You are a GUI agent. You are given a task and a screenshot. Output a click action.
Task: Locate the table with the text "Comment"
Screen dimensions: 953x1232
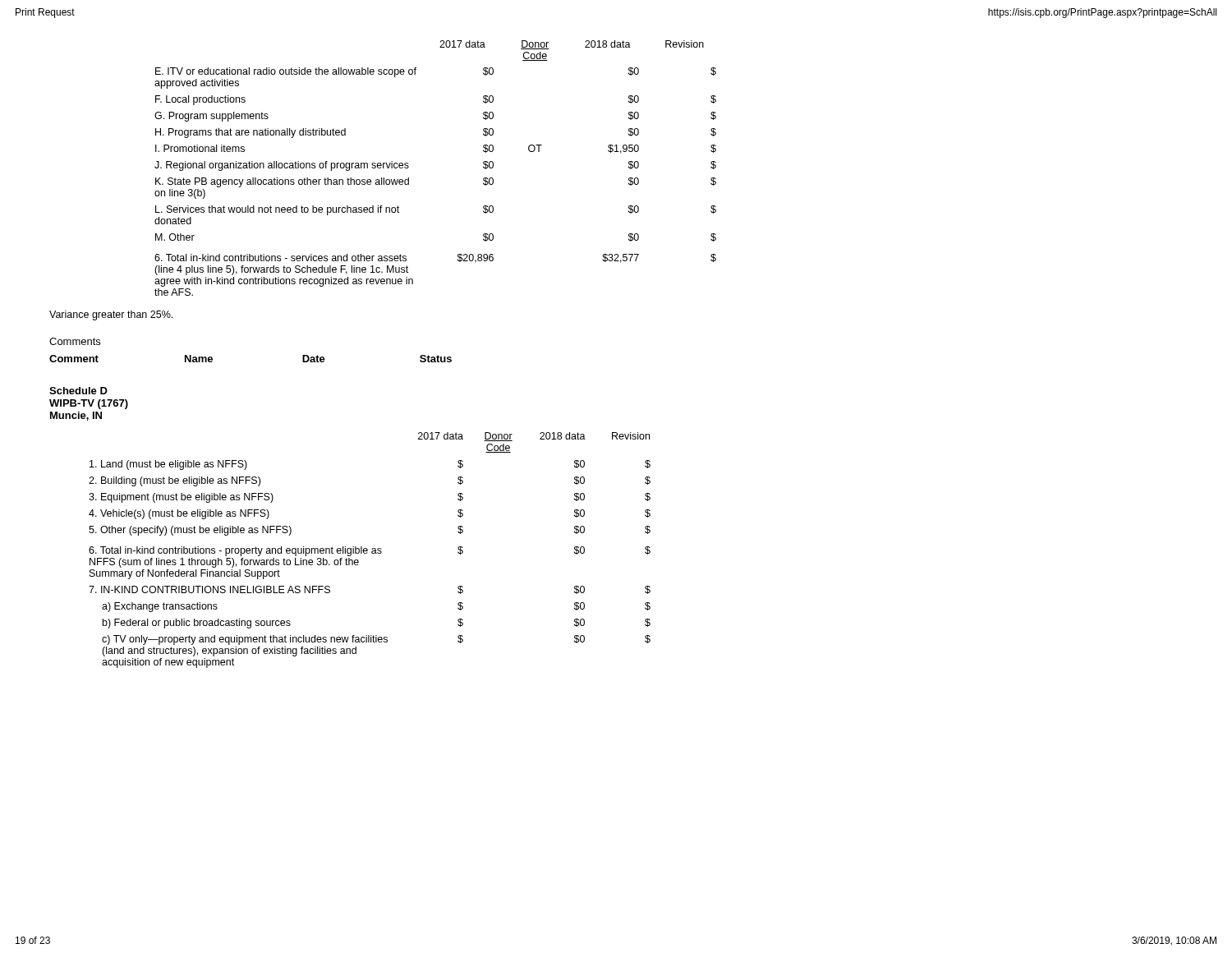pos(616,359)
